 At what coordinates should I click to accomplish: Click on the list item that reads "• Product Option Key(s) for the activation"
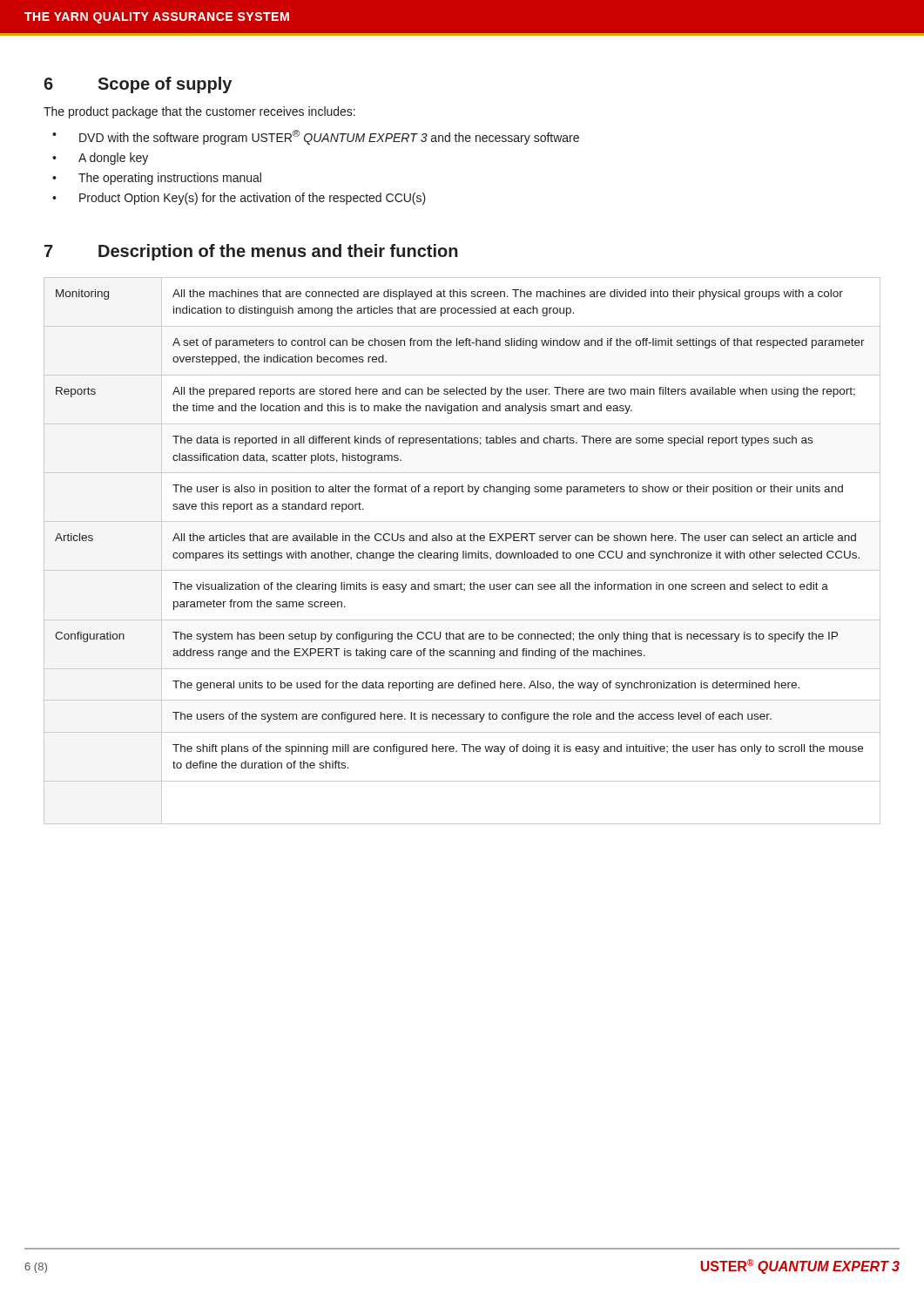pos(235,197)
